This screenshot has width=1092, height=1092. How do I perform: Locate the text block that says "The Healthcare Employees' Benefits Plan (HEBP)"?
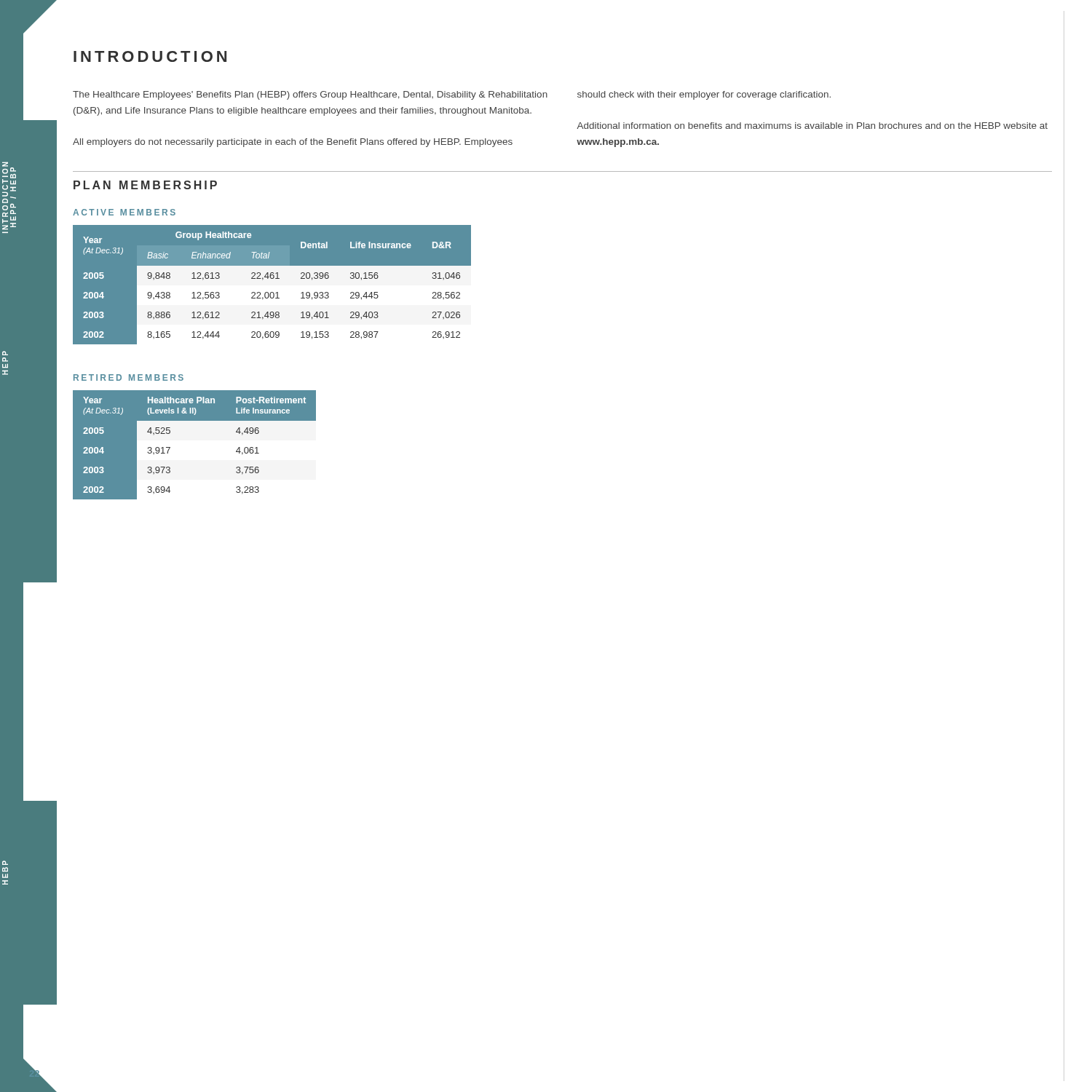[310, 118]
